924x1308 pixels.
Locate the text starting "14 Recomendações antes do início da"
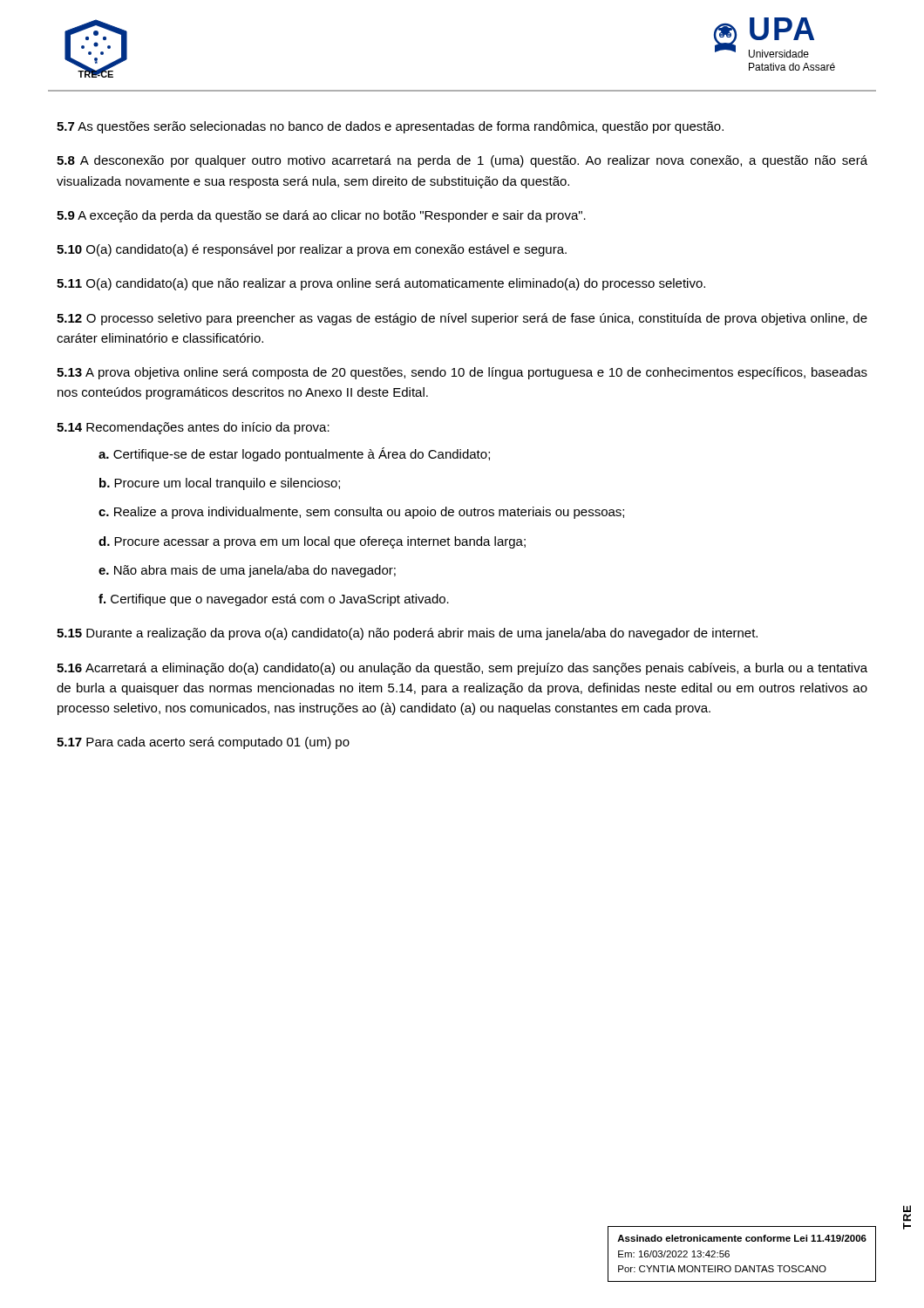pos(193,426)
